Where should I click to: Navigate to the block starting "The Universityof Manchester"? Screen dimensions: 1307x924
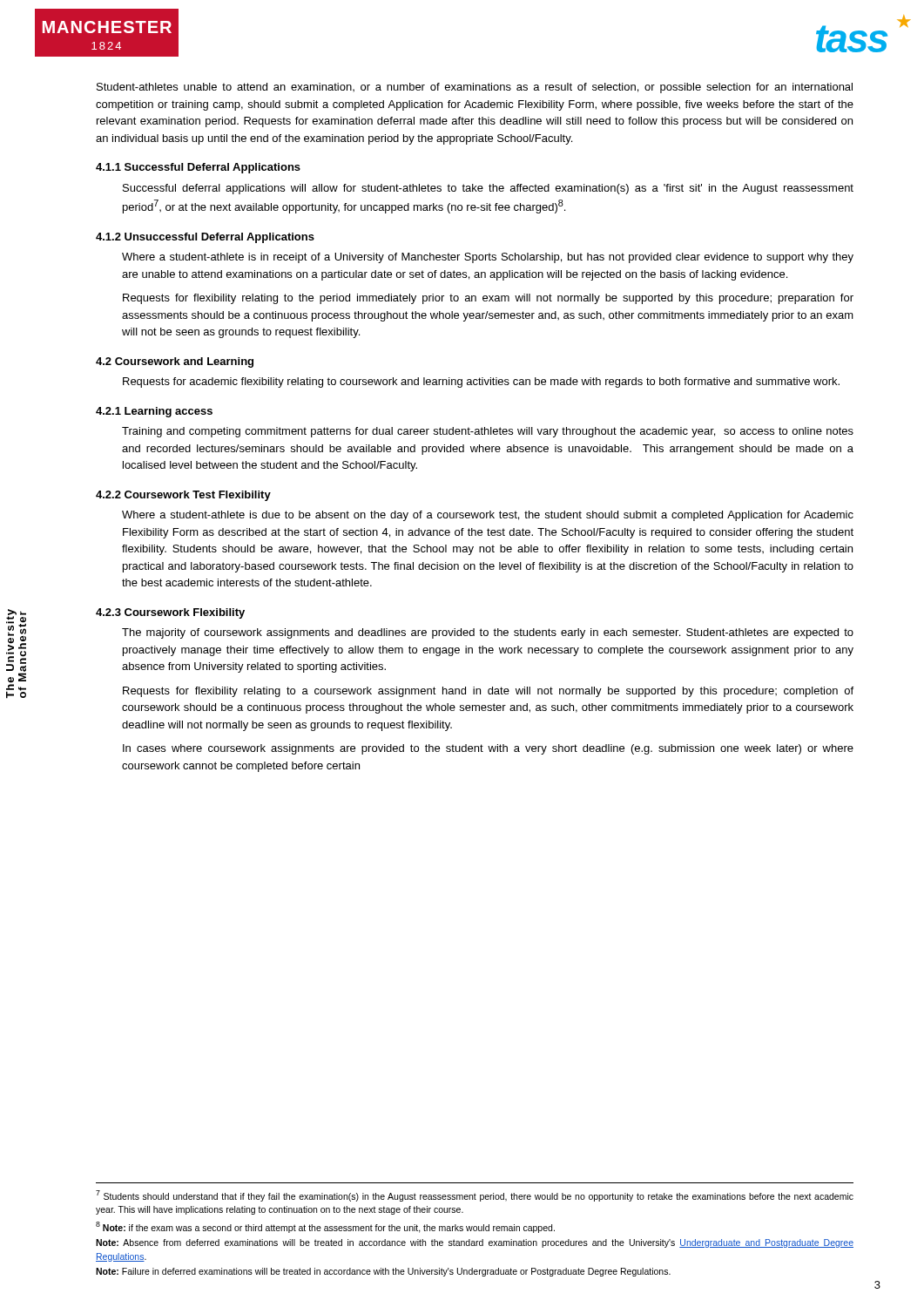[16, 654]
